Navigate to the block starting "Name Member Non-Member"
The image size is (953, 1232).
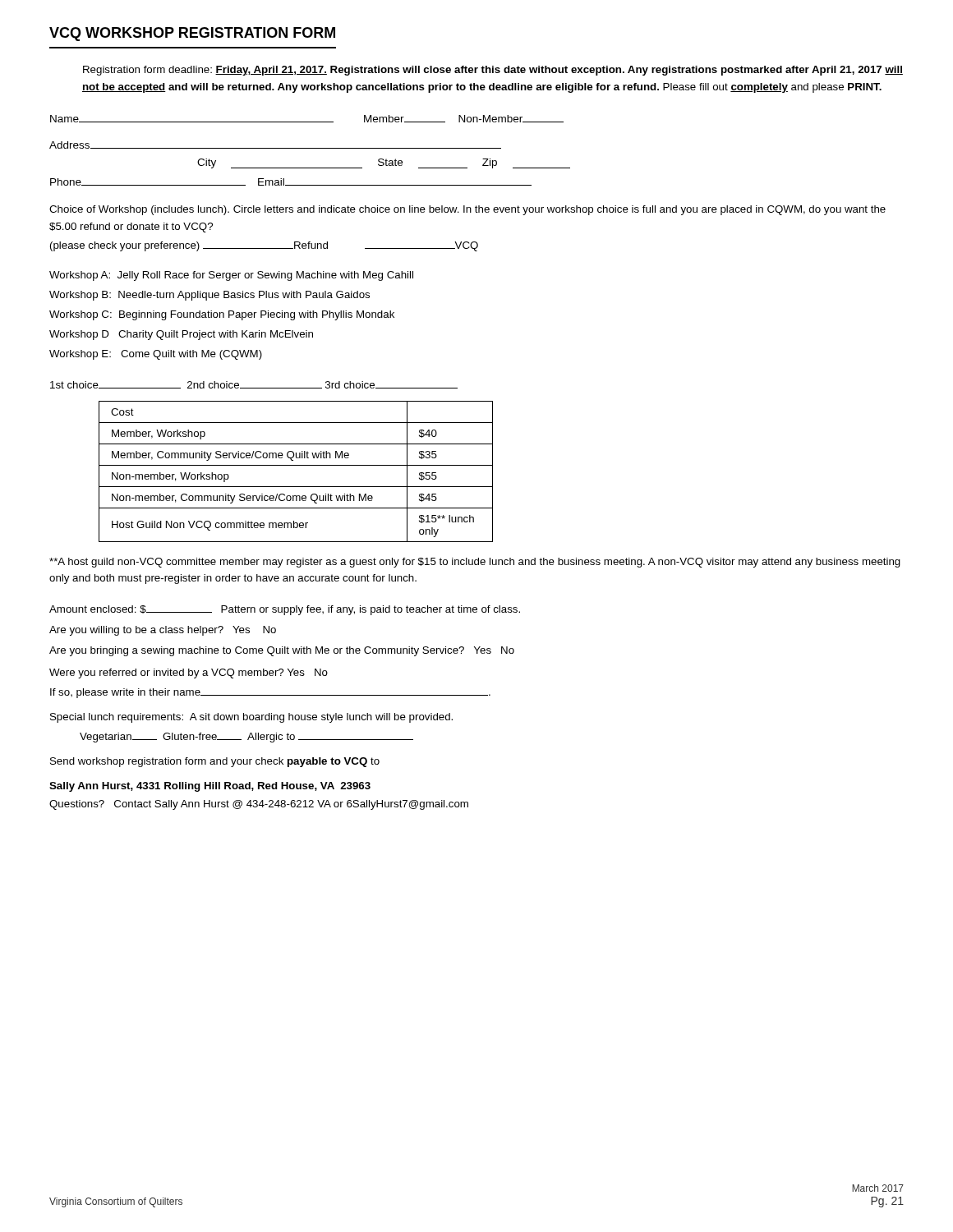coord(307,117)
